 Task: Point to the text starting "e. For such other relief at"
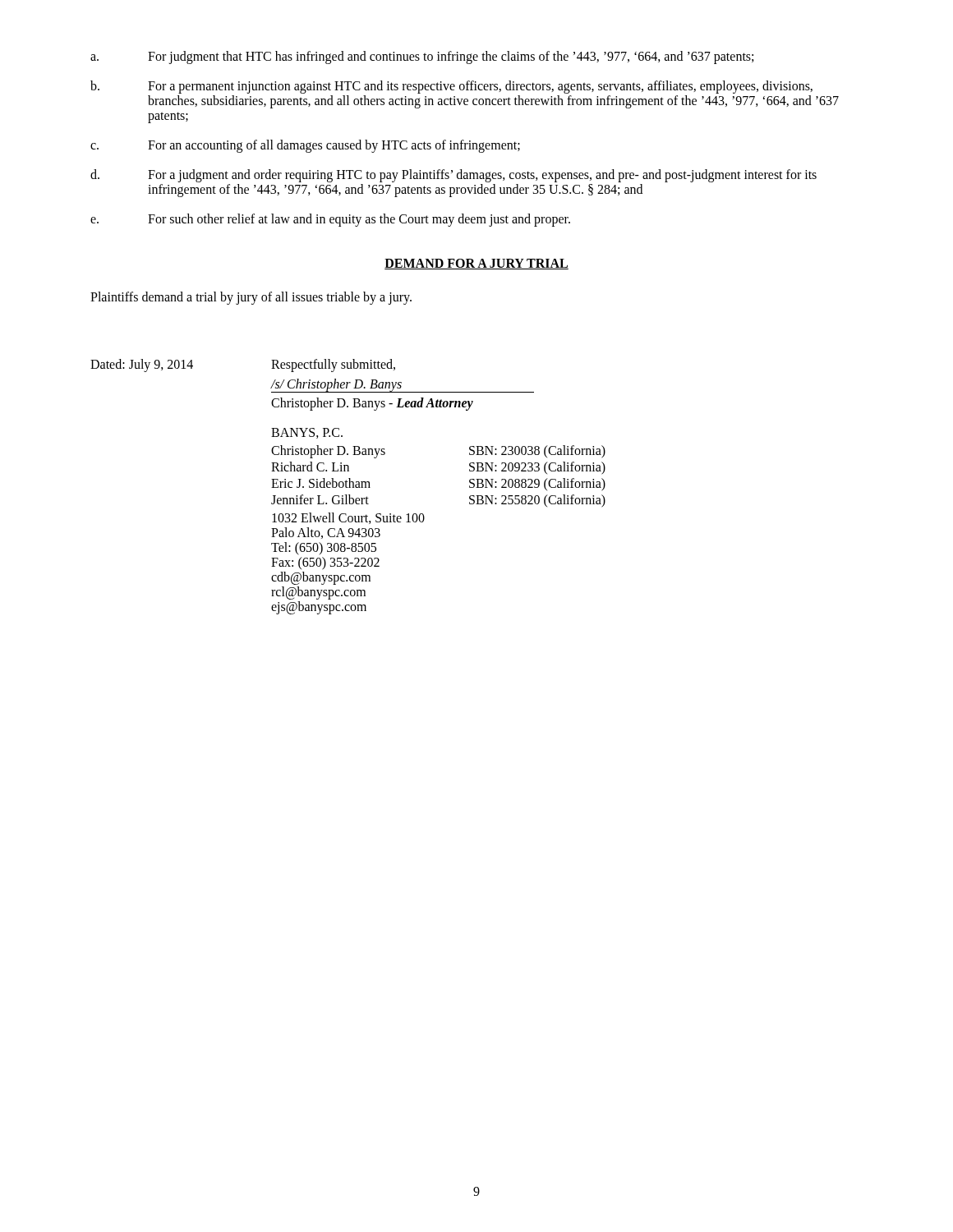tap(476, 219)
